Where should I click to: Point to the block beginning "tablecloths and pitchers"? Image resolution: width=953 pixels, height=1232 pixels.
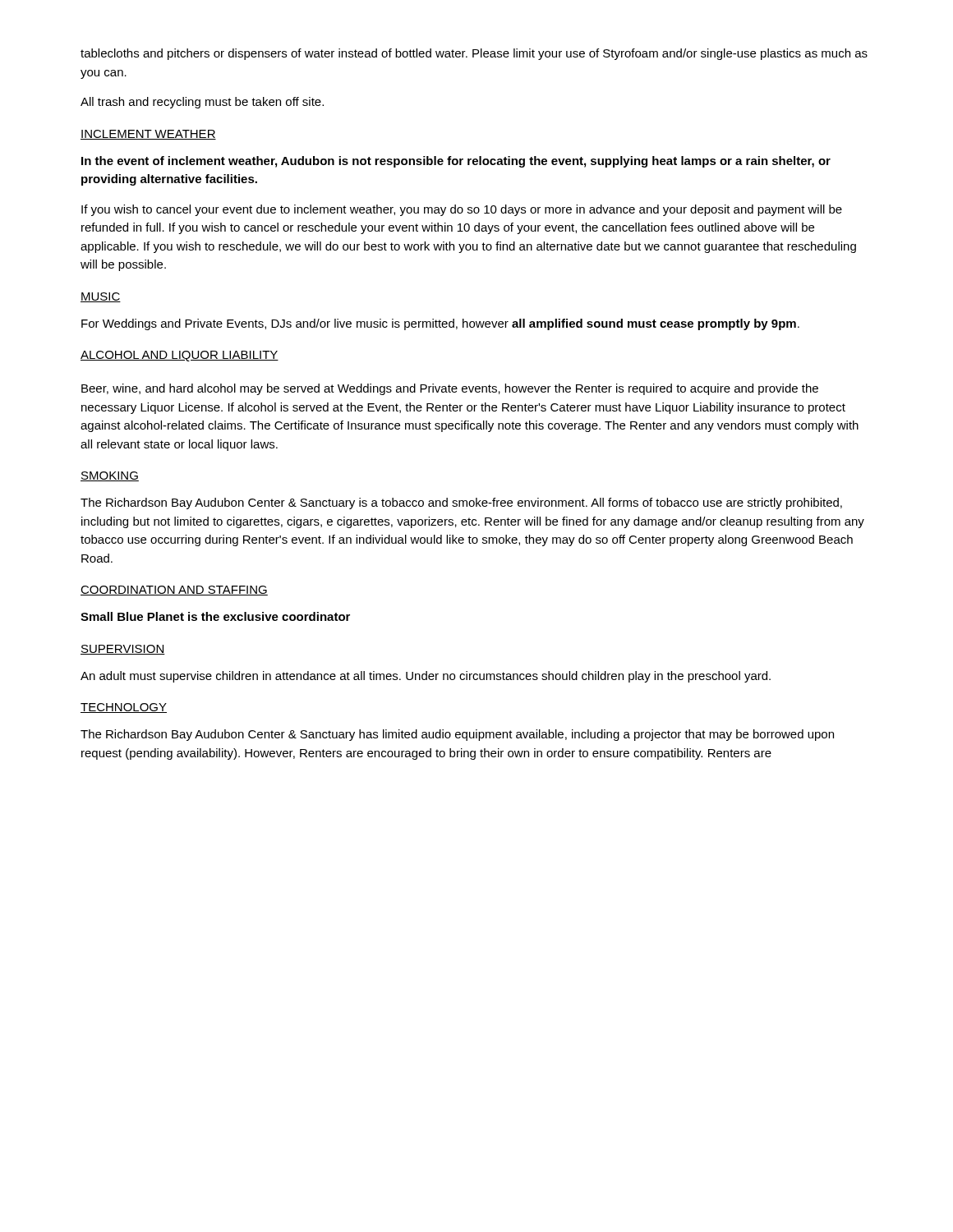click(x=474, y=62)
